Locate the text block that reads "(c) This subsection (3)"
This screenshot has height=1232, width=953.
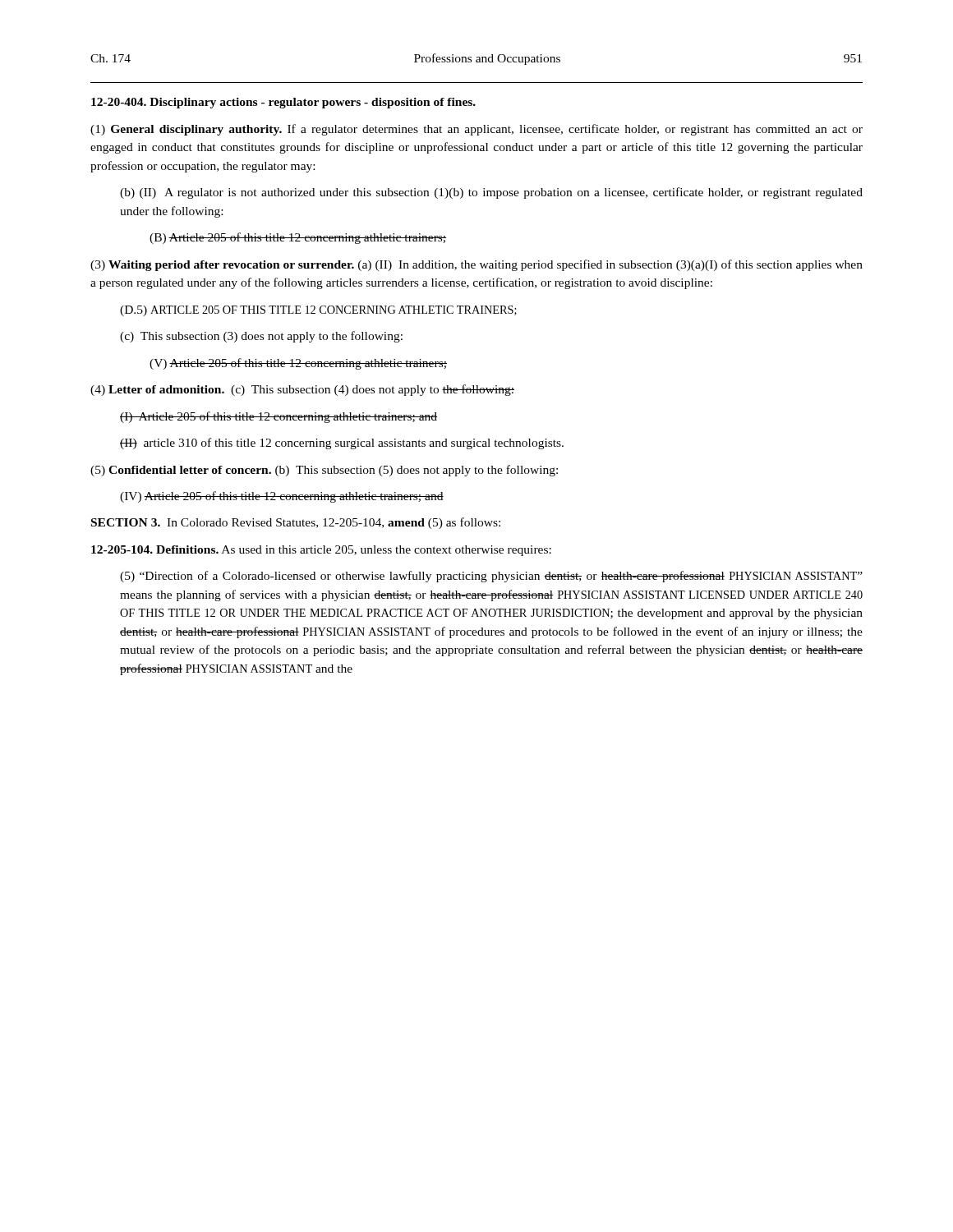(x=262, y=336)
